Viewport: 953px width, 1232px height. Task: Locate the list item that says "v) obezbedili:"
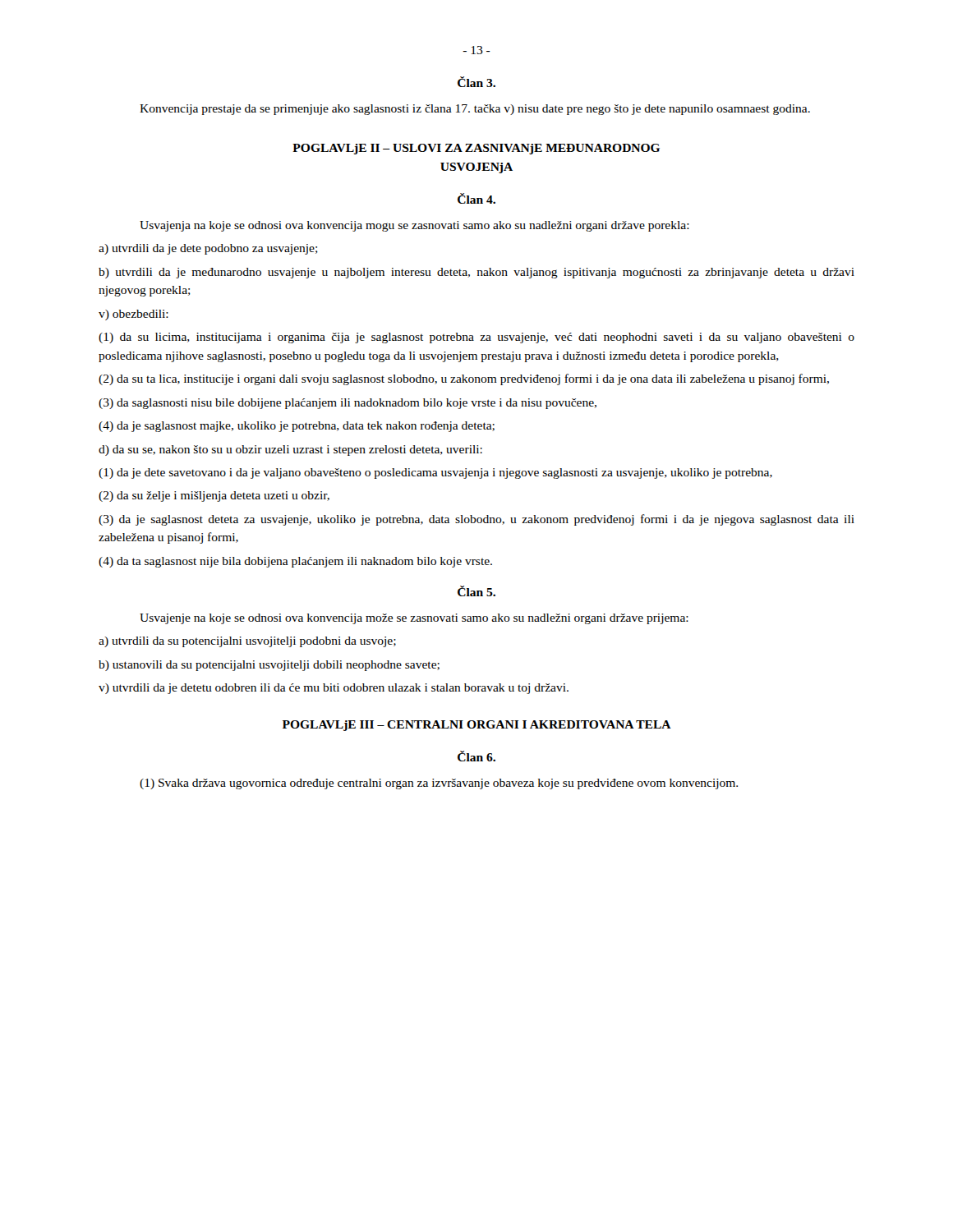click(134, 315)
